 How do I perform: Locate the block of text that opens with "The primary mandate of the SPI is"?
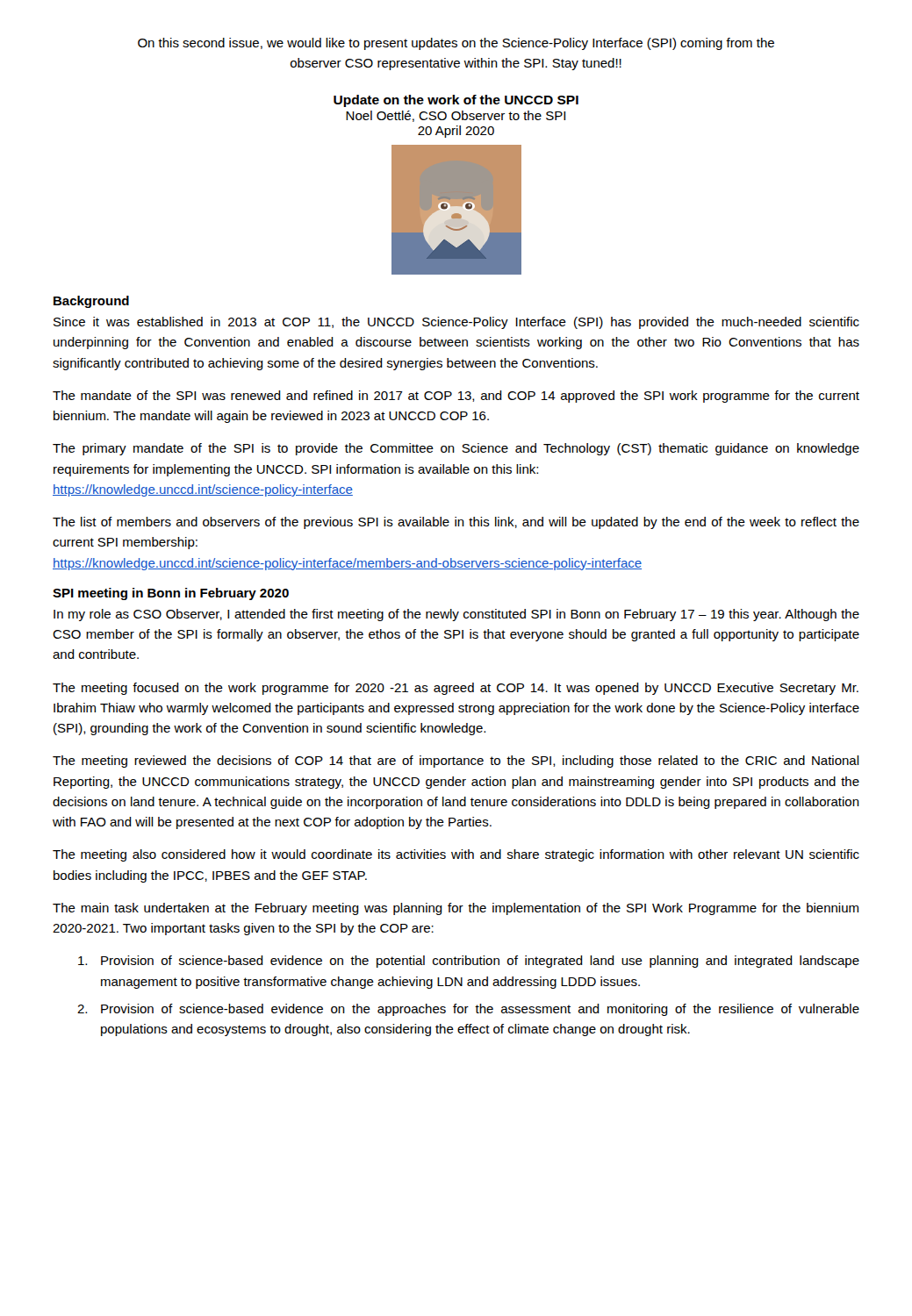coord(456,468)
